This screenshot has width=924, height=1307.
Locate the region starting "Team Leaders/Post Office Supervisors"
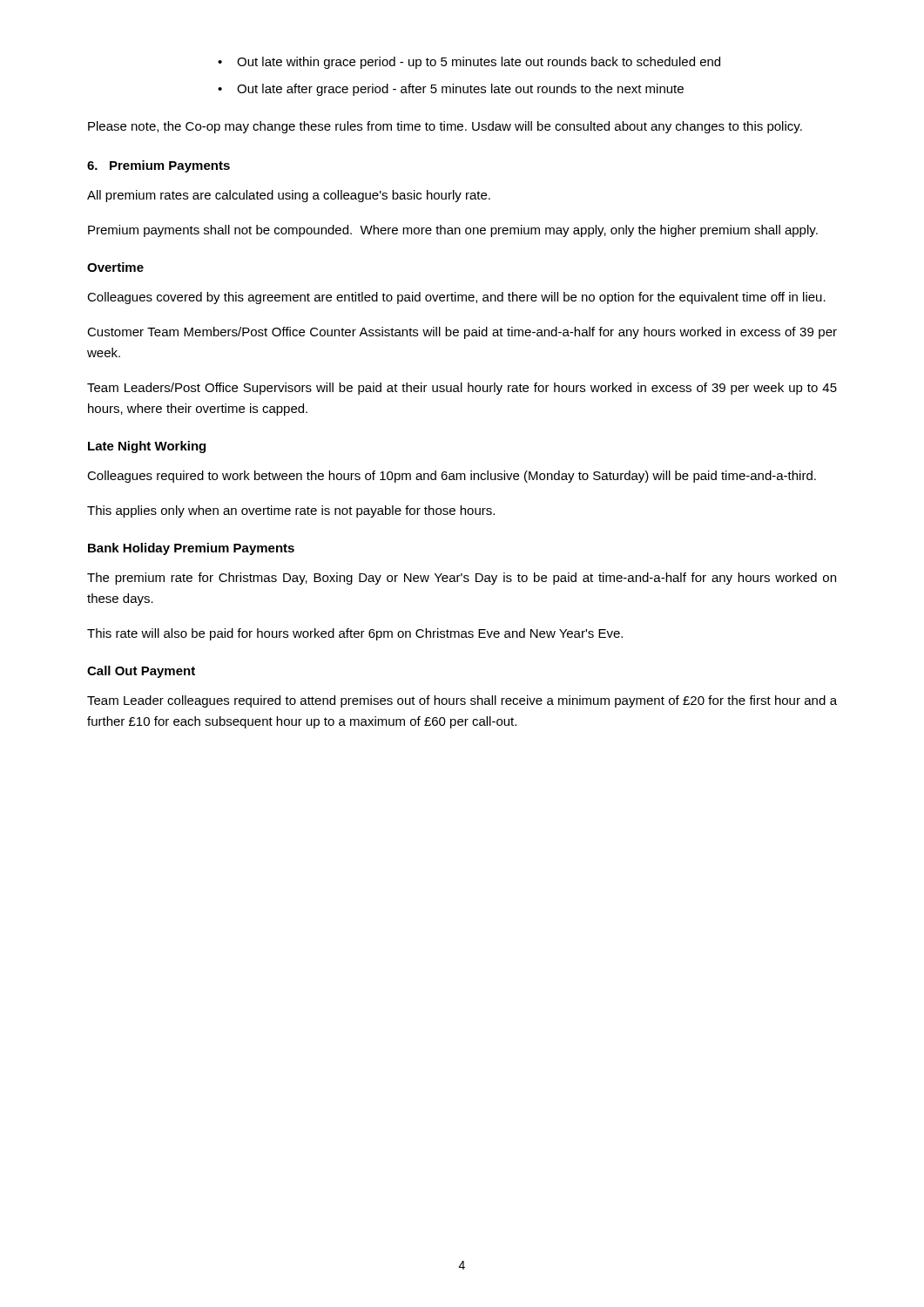click(x=462, y=398)
